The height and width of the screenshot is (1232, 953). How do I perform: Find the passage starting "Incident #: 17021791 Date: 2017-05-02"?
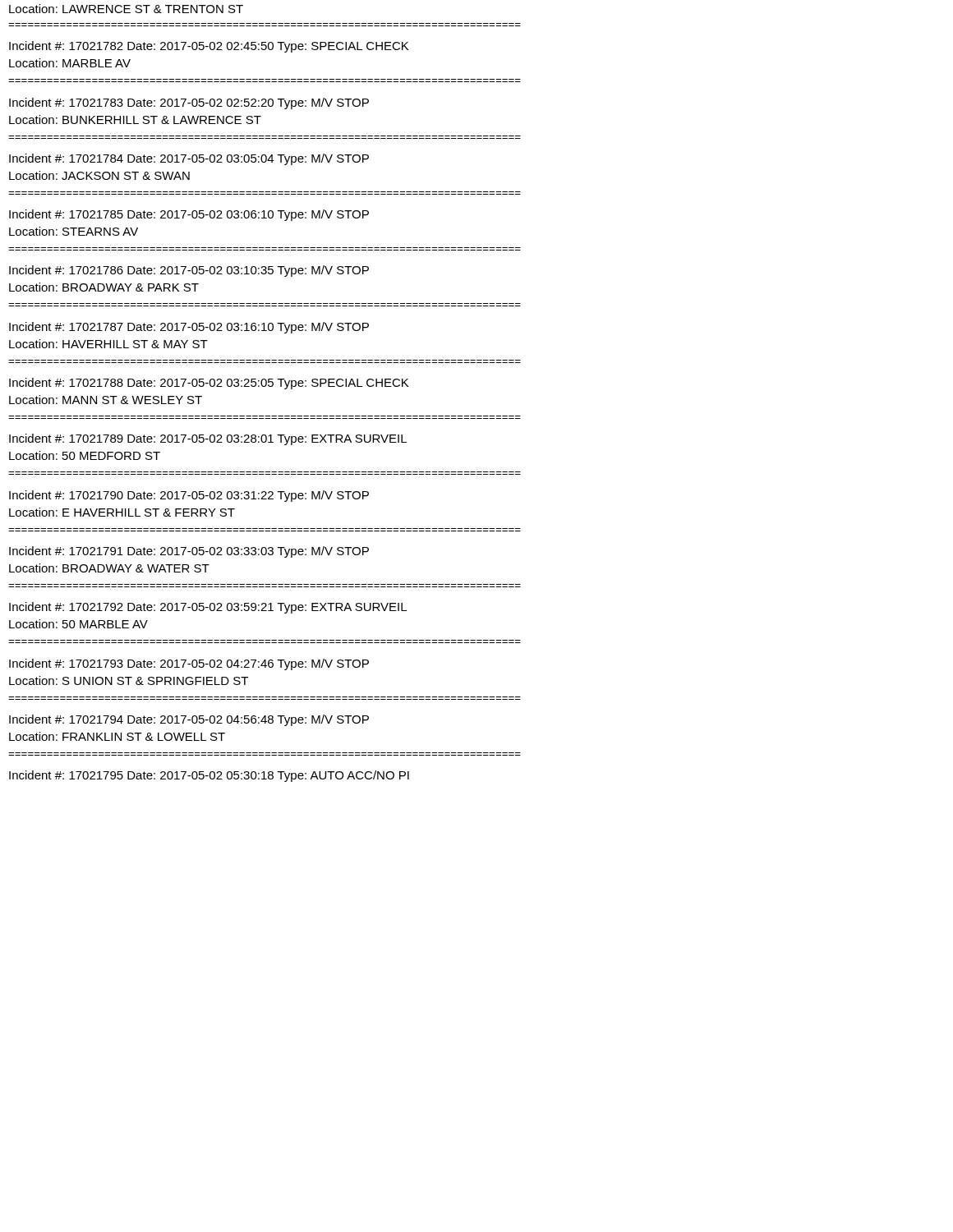pyautogui.click(x=189, y=559)
